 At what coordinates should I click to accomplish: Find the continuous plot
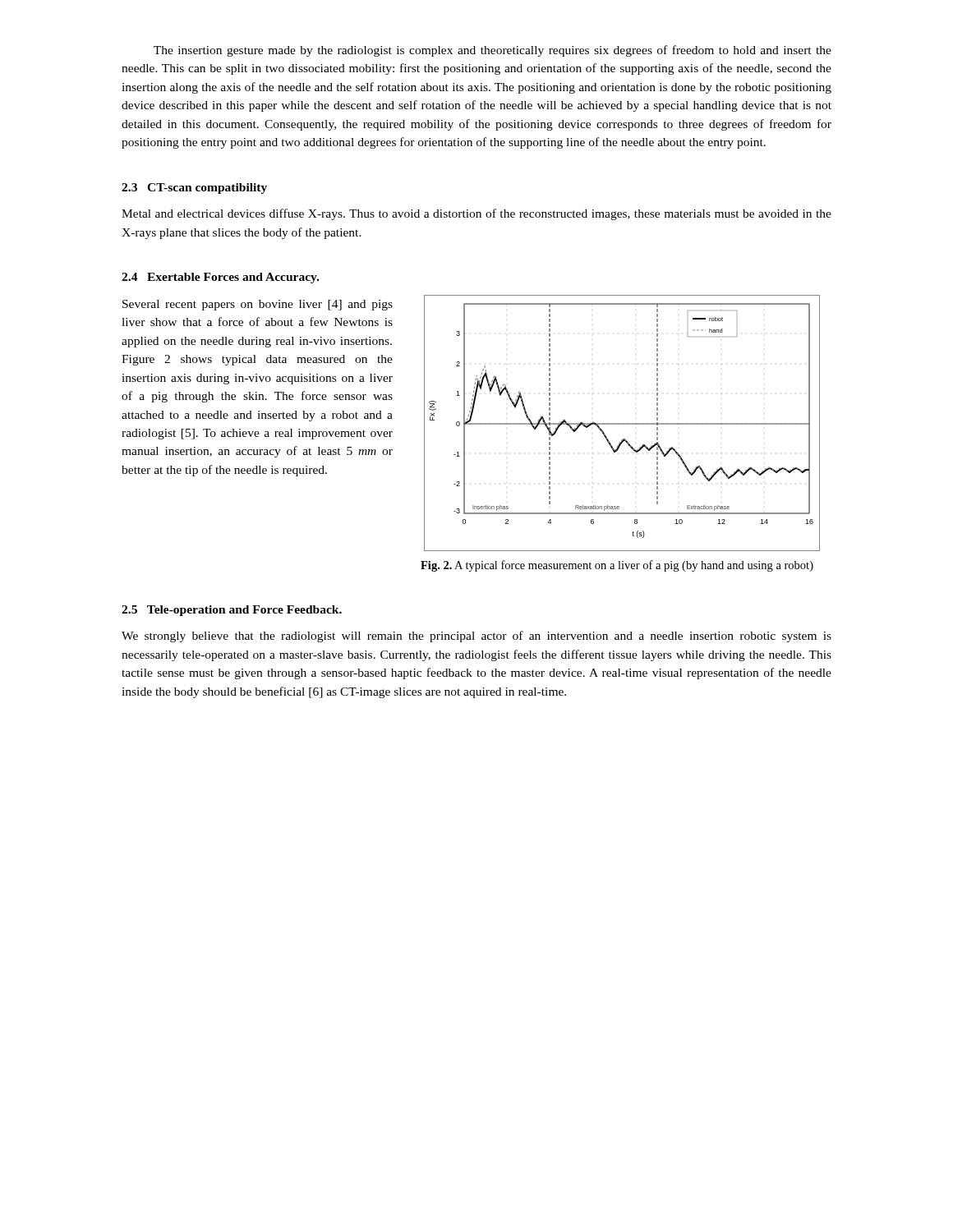(622, 423)
